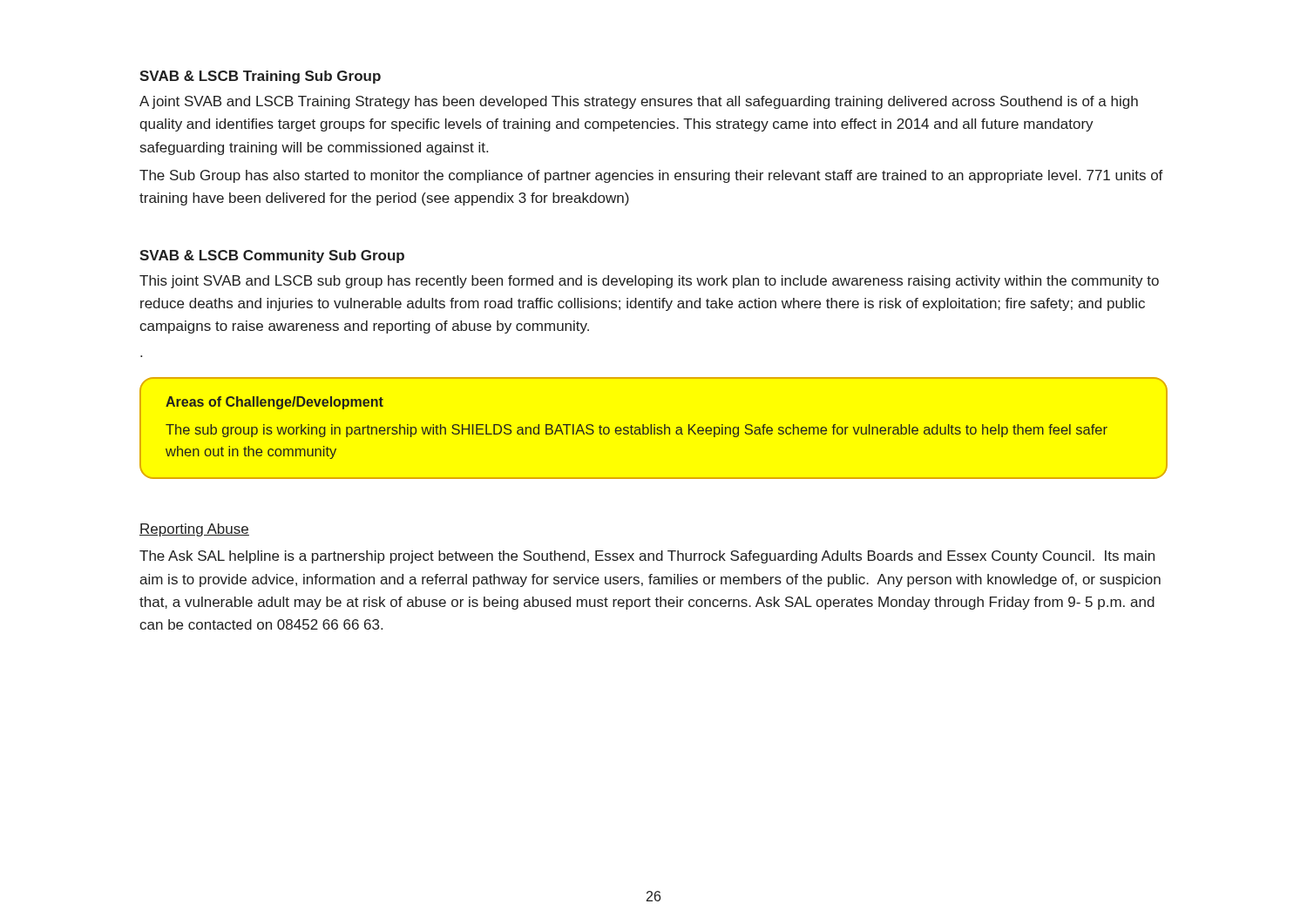
Task: Locate the text block with the text "A joint SVAB and LSCB Training Strategy"
Action: (639, 124)
